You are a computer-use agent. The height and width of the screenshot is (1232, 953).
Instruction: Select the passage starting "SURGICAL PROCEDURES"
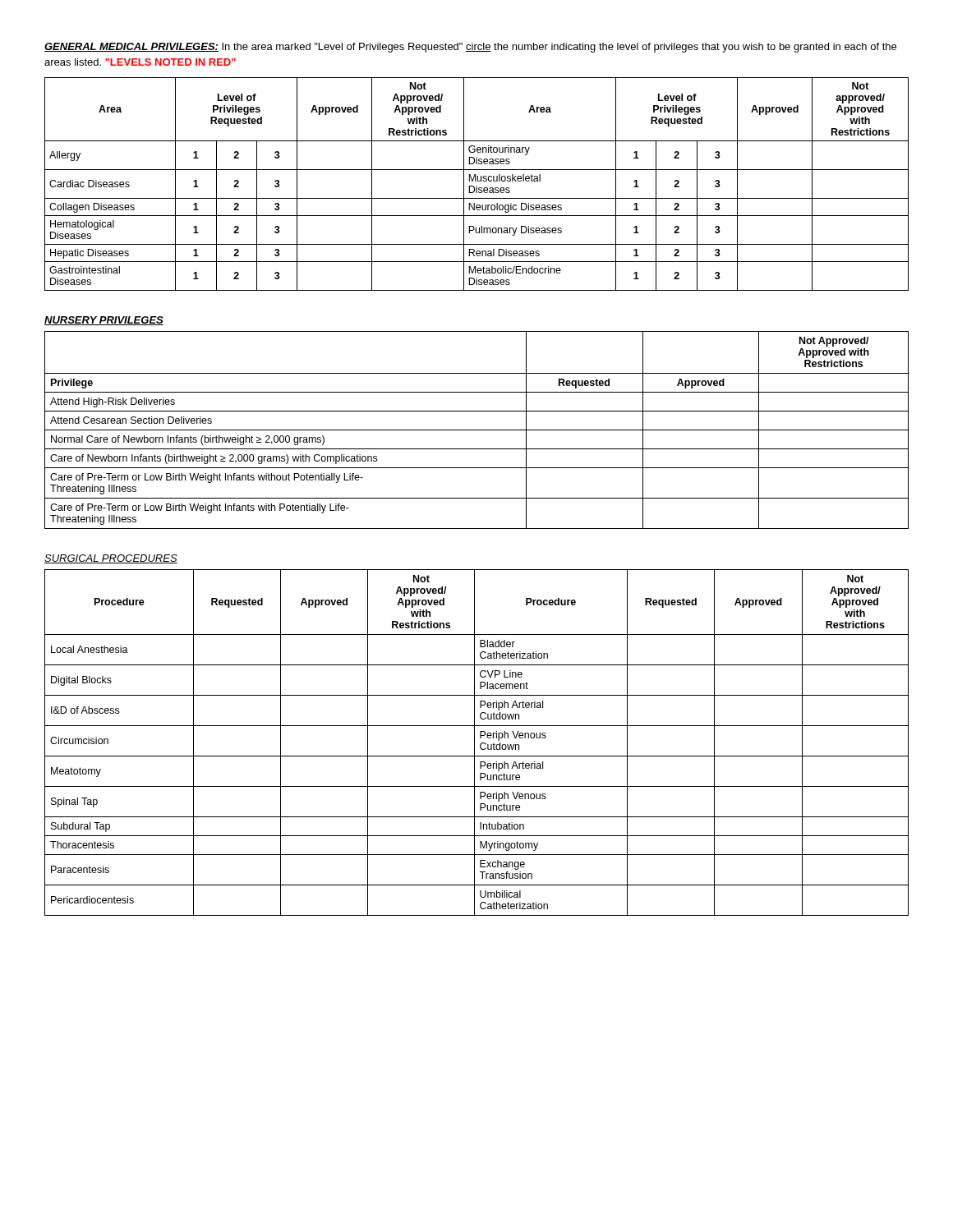click(111, 558)
